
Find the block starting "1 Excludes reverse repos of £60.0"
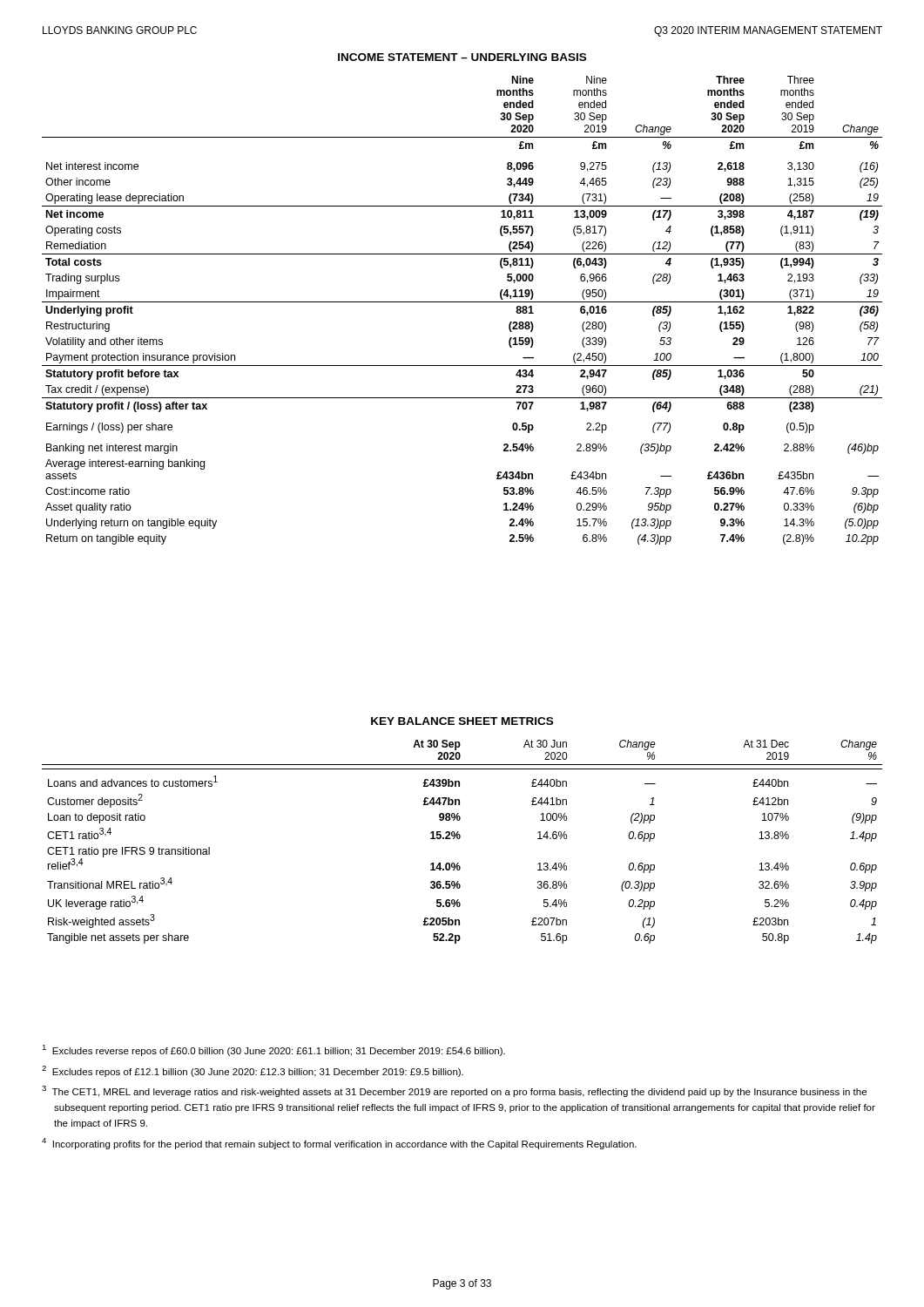462,1050
